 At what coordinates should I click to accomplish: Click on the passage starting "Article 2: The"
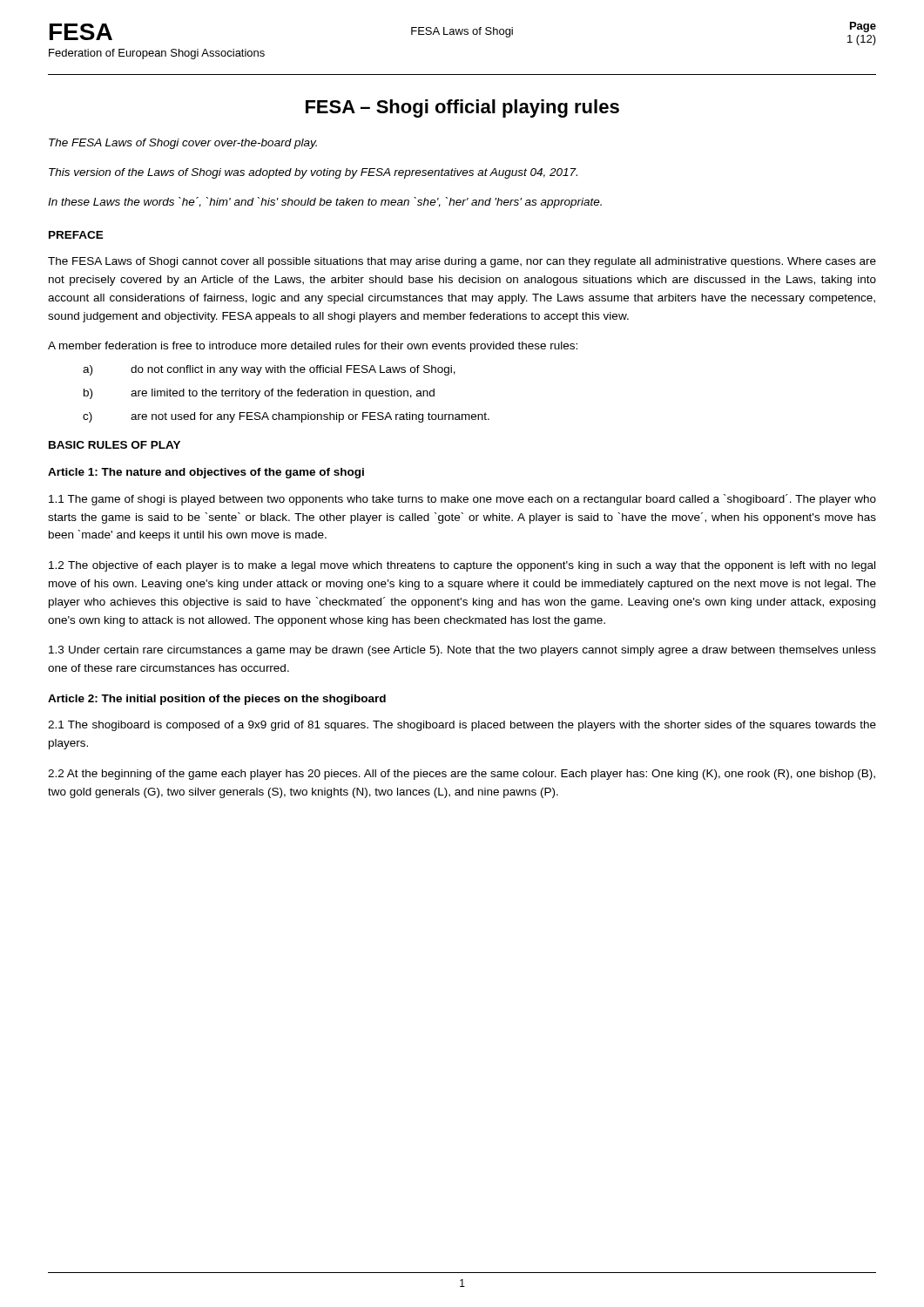point(217,700)
